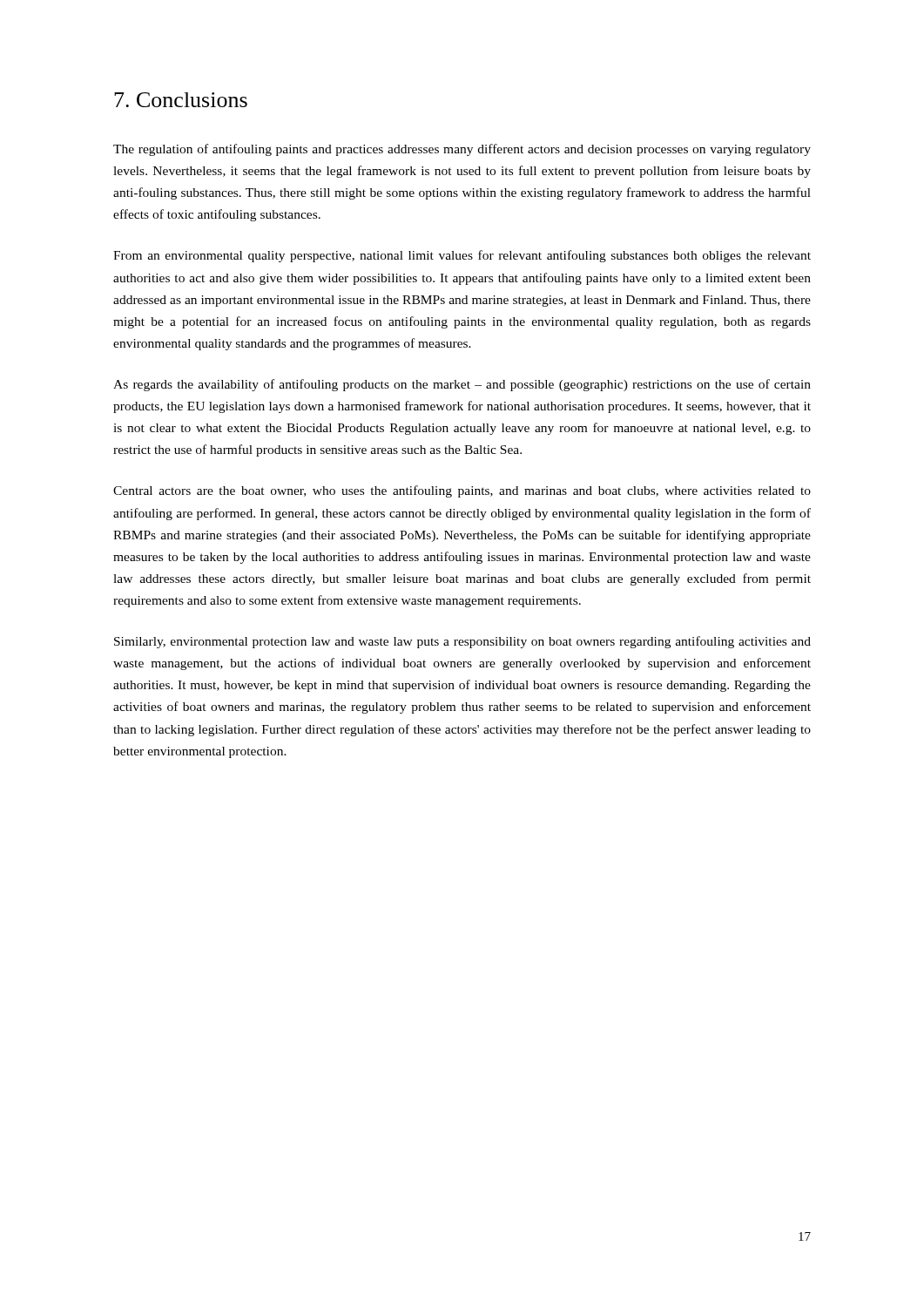The image size is (924, 1307).
Task: Click on the text block that reads "The regulation of antifouling paints"
Action: coord(462,181)
